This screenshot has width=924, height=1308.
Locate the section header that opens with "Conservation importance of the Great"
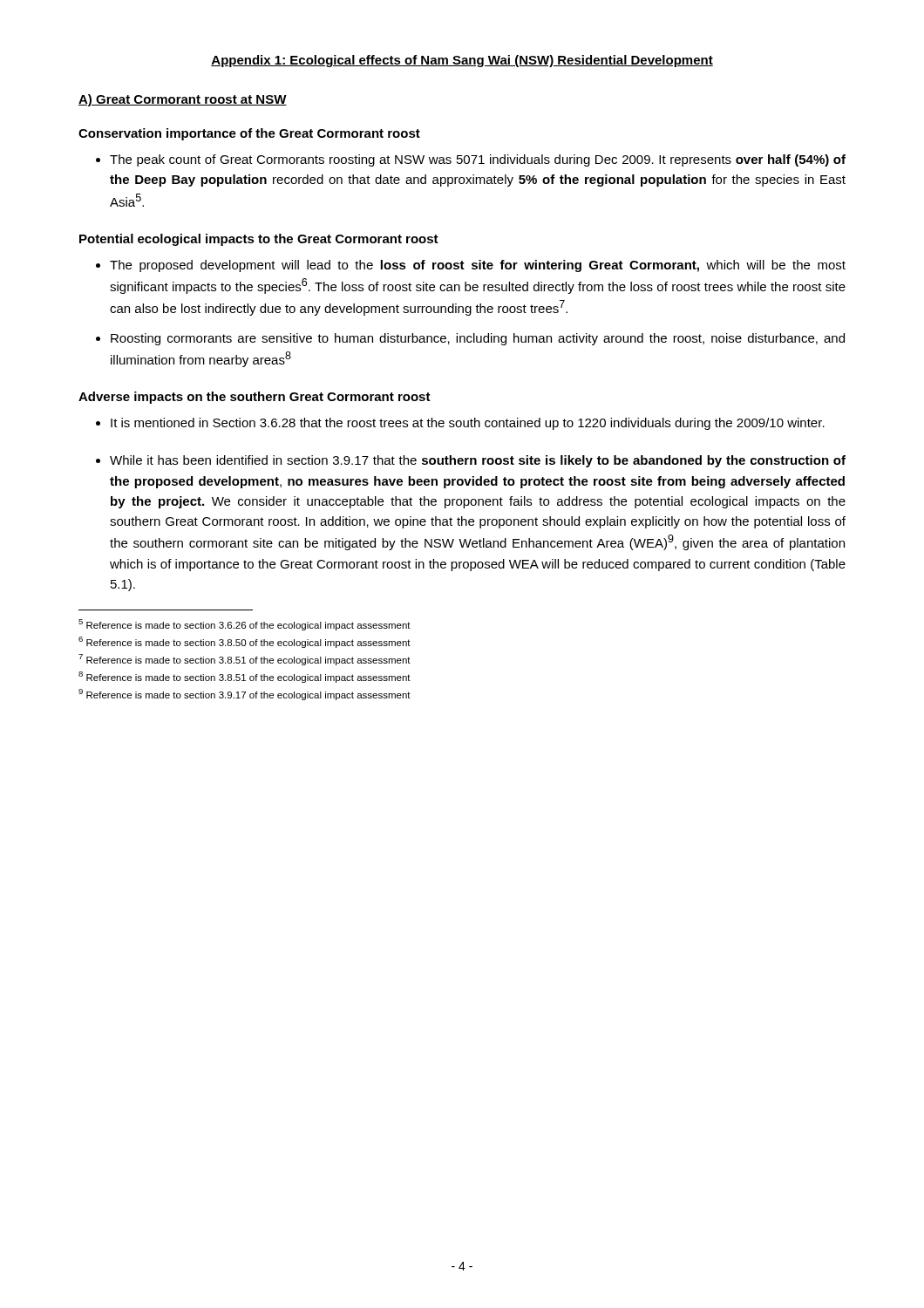[249, 133]
